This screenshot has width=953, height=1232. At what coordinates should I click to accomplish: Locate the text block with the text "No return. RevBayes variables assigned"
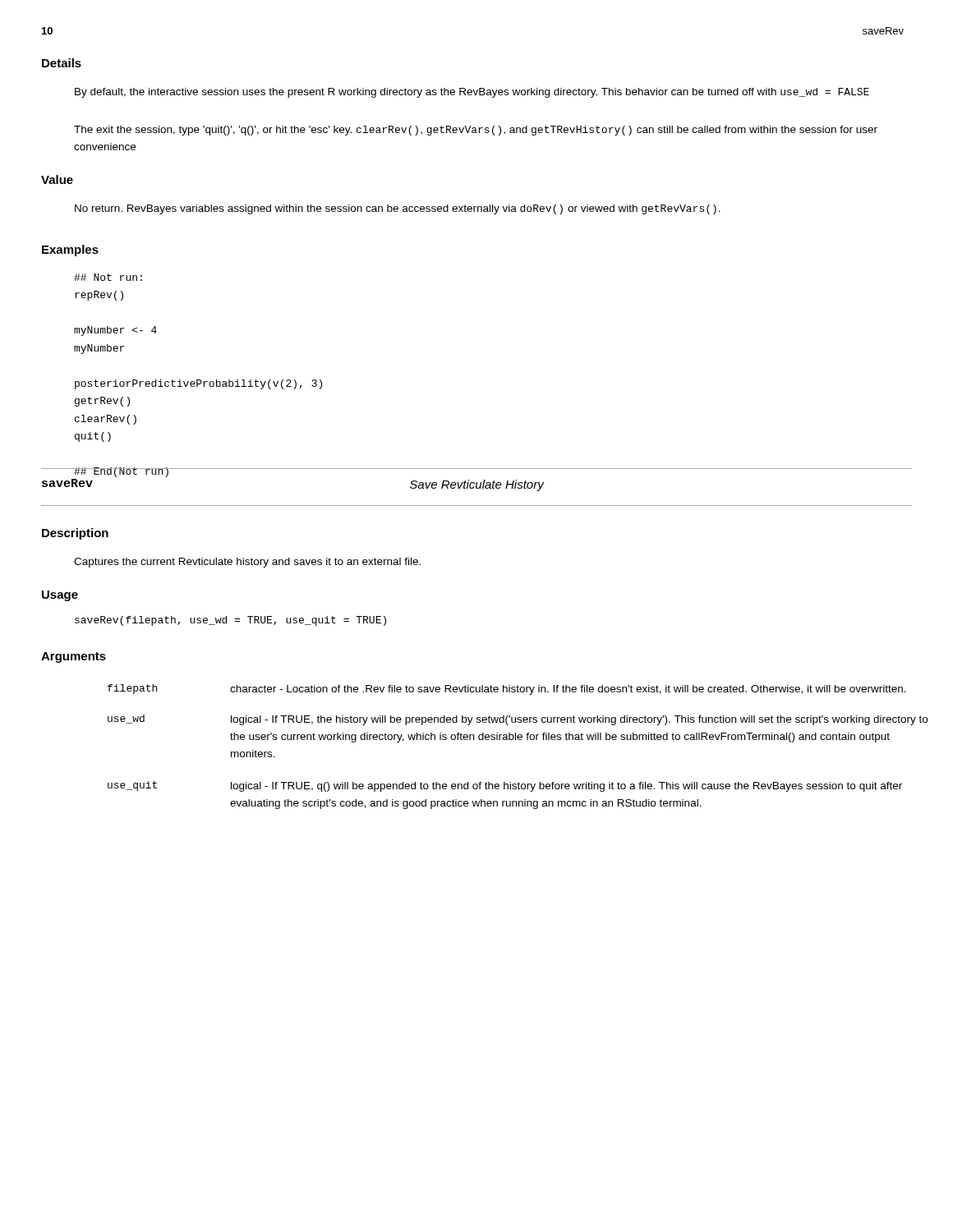point(397,209)
